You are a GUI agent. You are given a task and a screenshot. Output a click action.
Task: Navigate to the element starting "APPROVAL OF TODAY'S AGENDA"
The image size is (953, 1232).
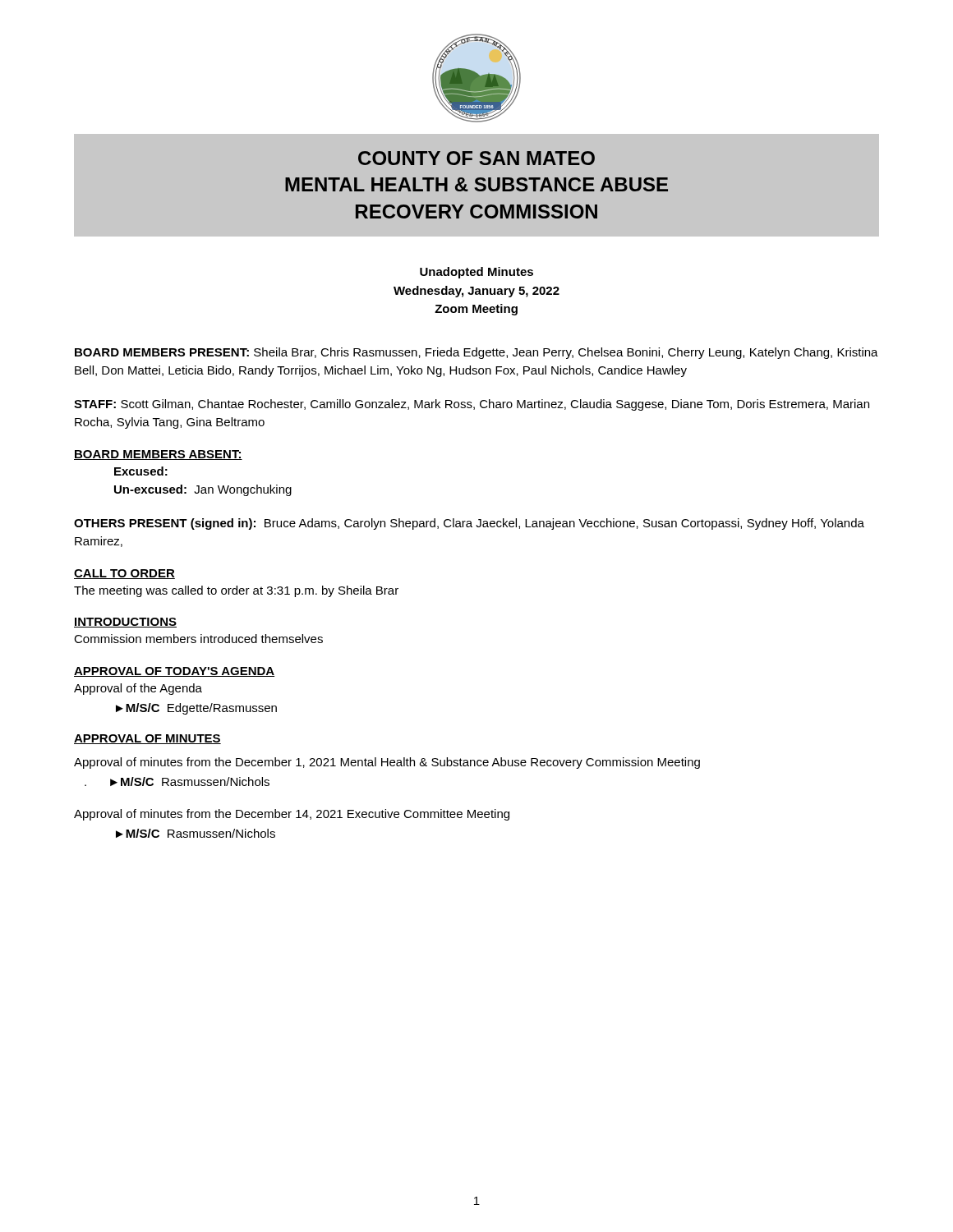click(174, 670)
